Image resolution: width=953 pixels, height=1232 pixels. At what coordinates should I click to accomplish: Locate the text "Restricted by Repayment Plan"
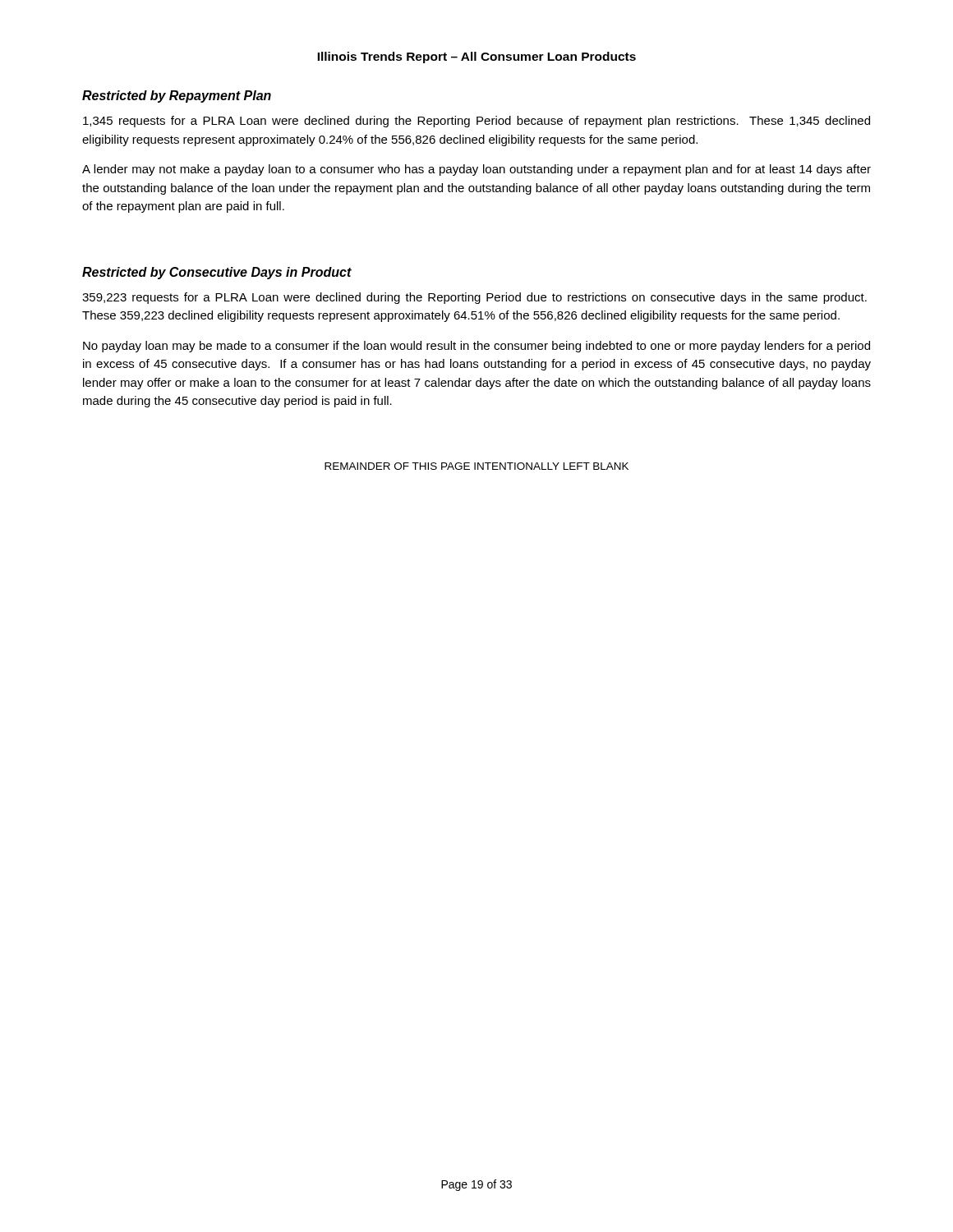[x=177, y=96]
